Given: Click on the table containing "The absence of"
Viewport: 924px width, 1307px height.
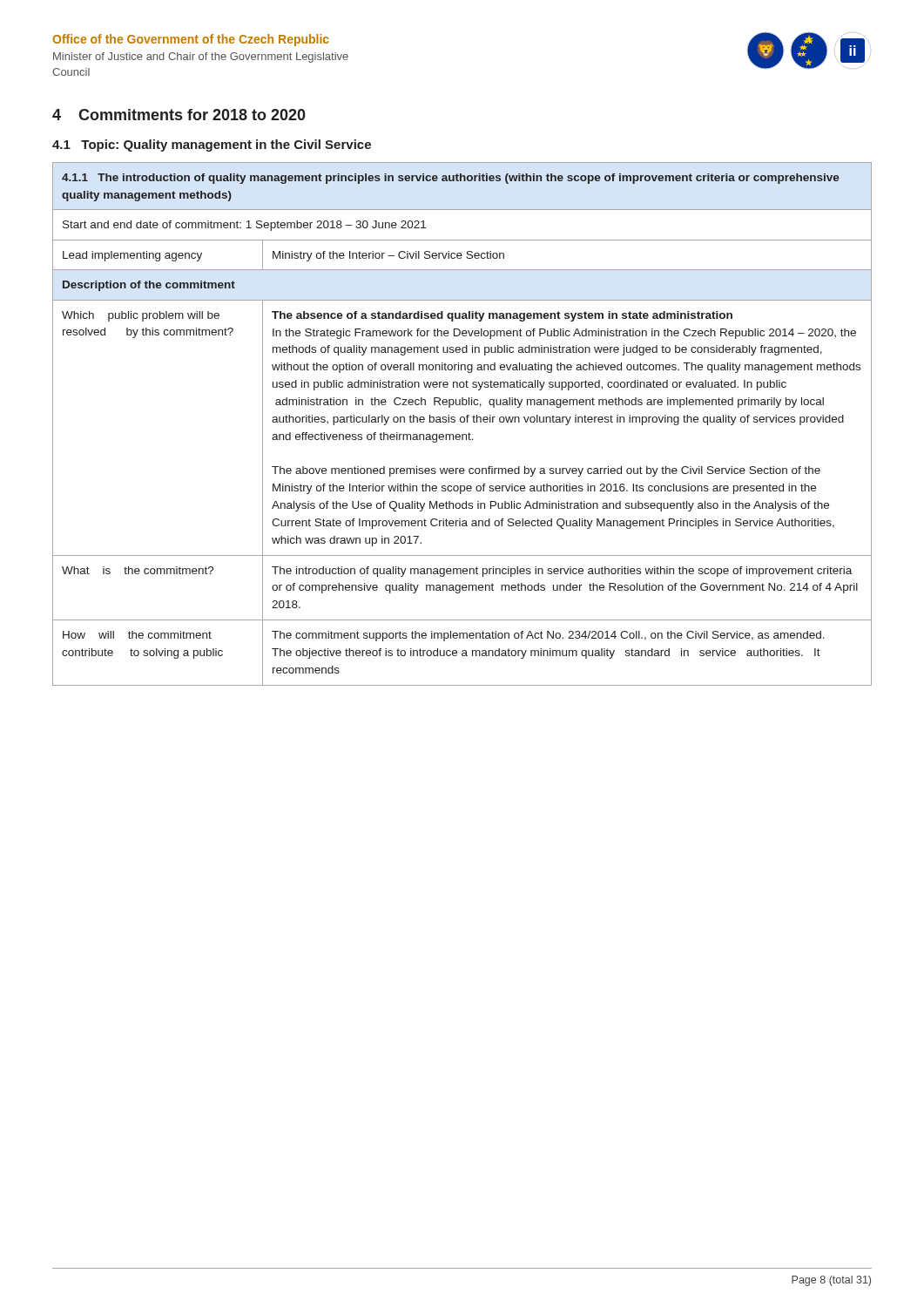Looking at the screenshot, I should point(462,424).
